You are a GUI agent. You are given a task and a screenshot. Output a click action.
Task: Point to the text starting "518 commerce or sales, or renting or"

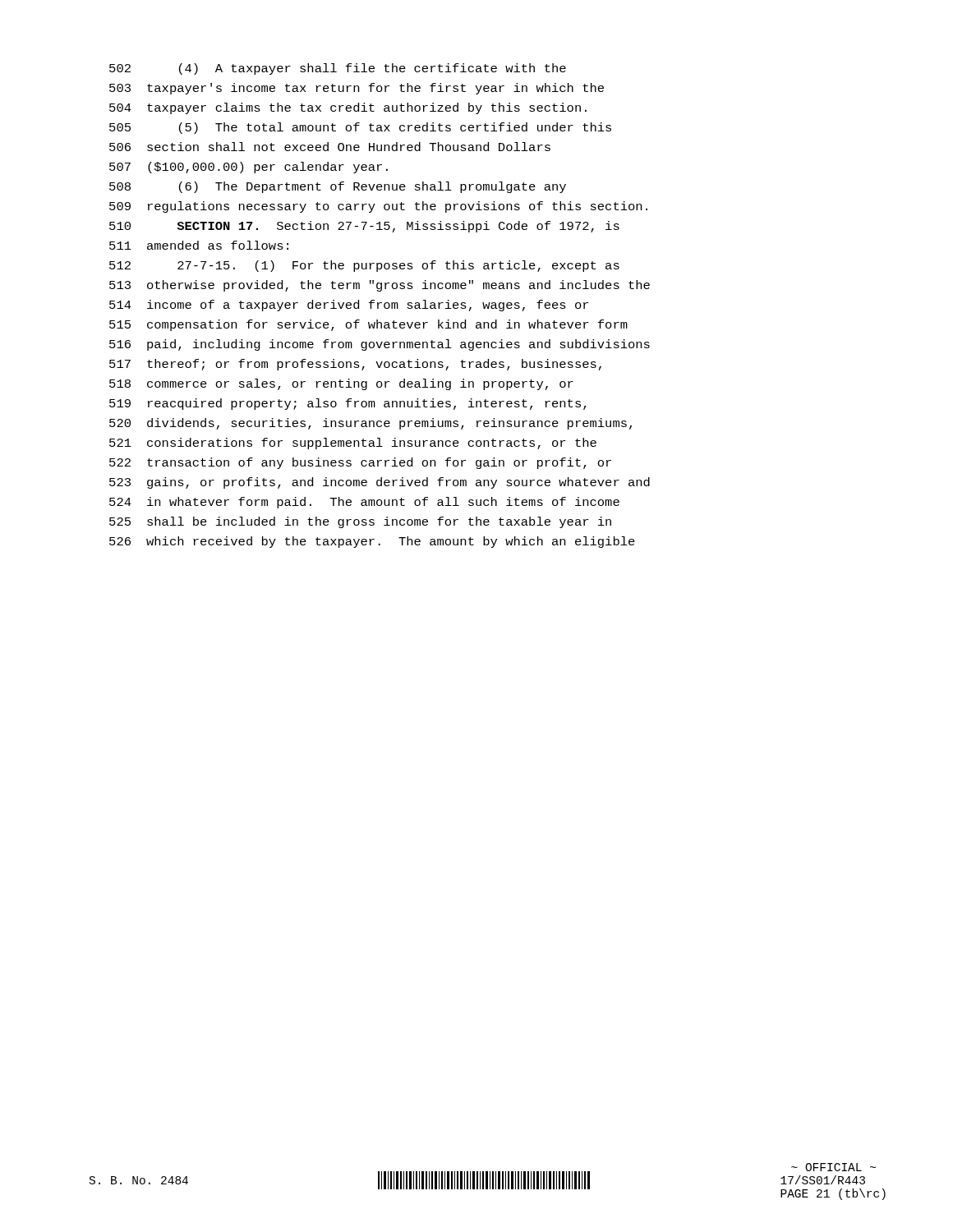[483, 385]
